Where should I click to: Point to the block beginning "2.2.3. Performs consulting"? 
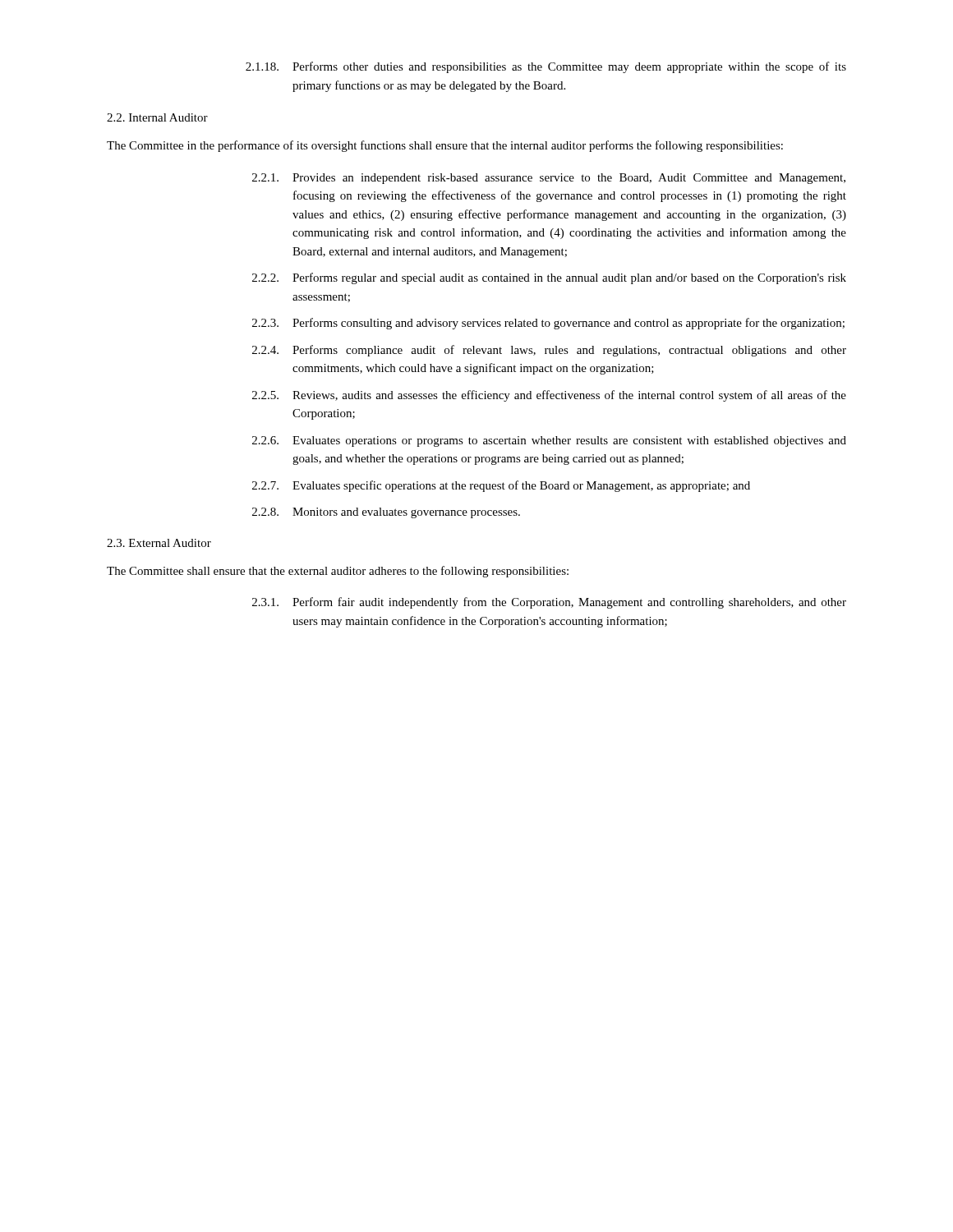click(518, 323)
